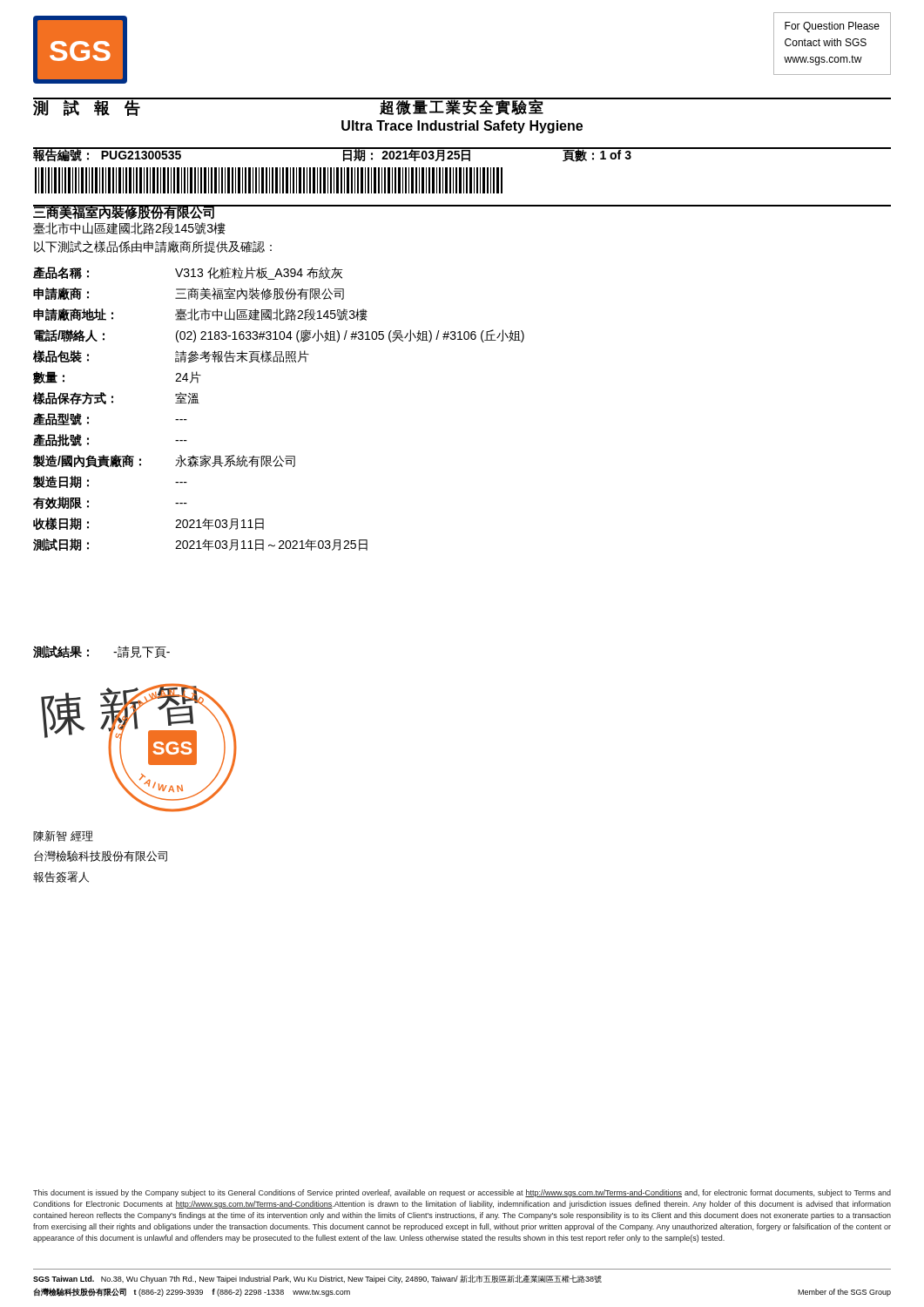This screenshot has width=924, height=1307.
Task: Find the element starting "三商美福室內裝修股份有限公司 臺北市中山區建國北路2段145號3樓"
Action: (x=129, y=221)
